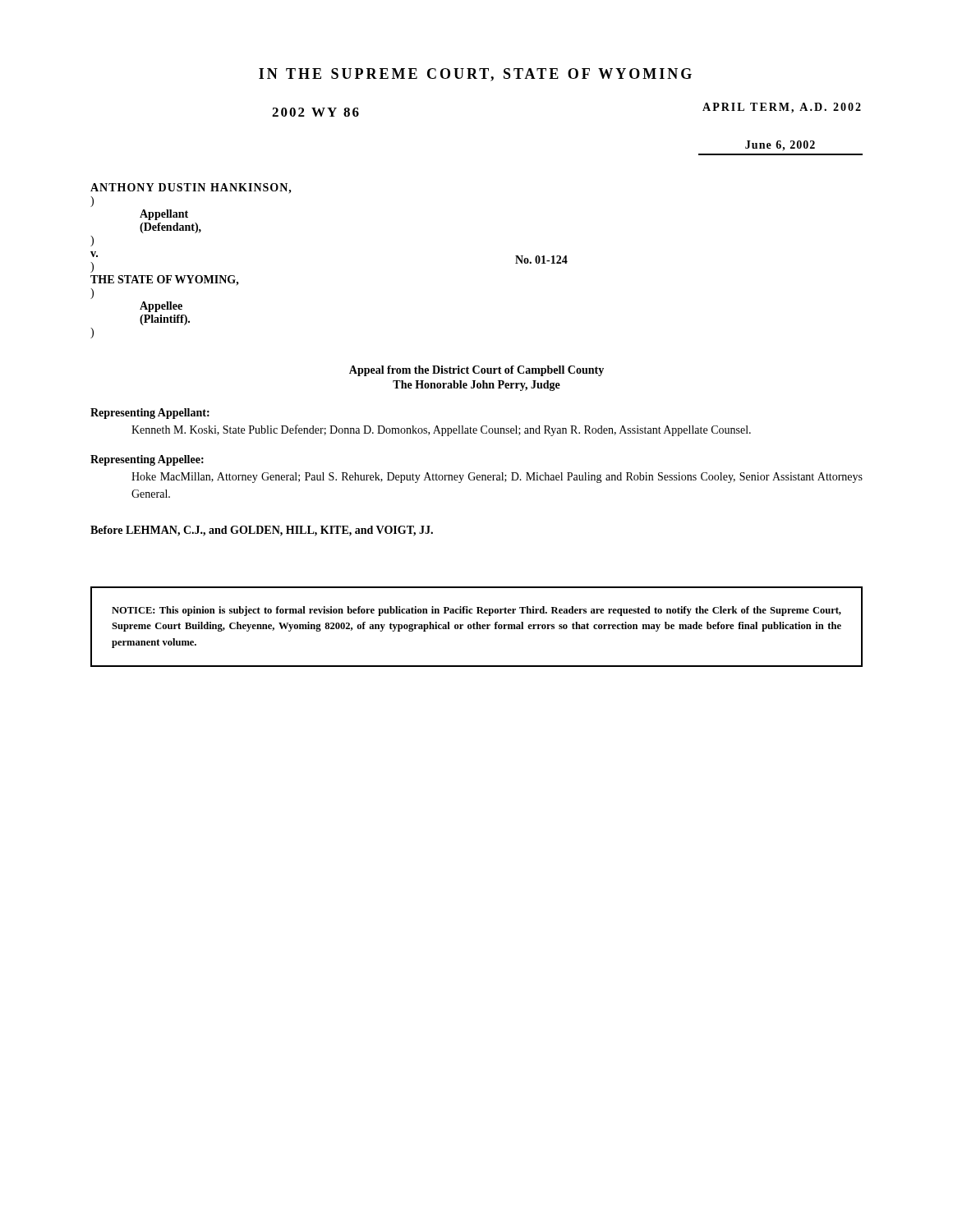Locate the title that says "IN THE SUPREME COURT,"
This screenshot has width=953, height=1232.
click(x=476, y=74)
